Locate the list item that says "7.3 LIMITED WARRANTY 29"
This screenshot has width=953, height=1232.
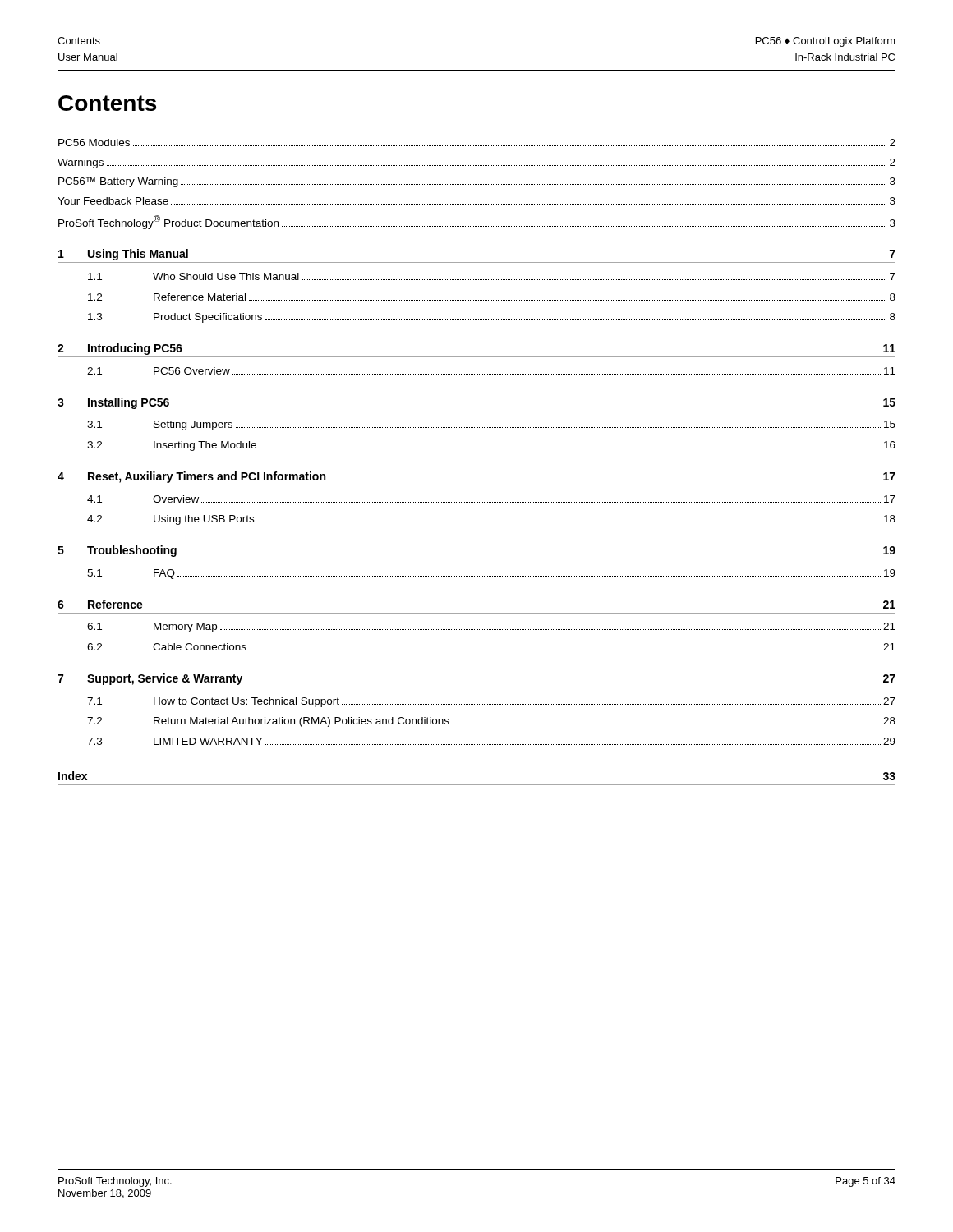click(x=476, y=741)
